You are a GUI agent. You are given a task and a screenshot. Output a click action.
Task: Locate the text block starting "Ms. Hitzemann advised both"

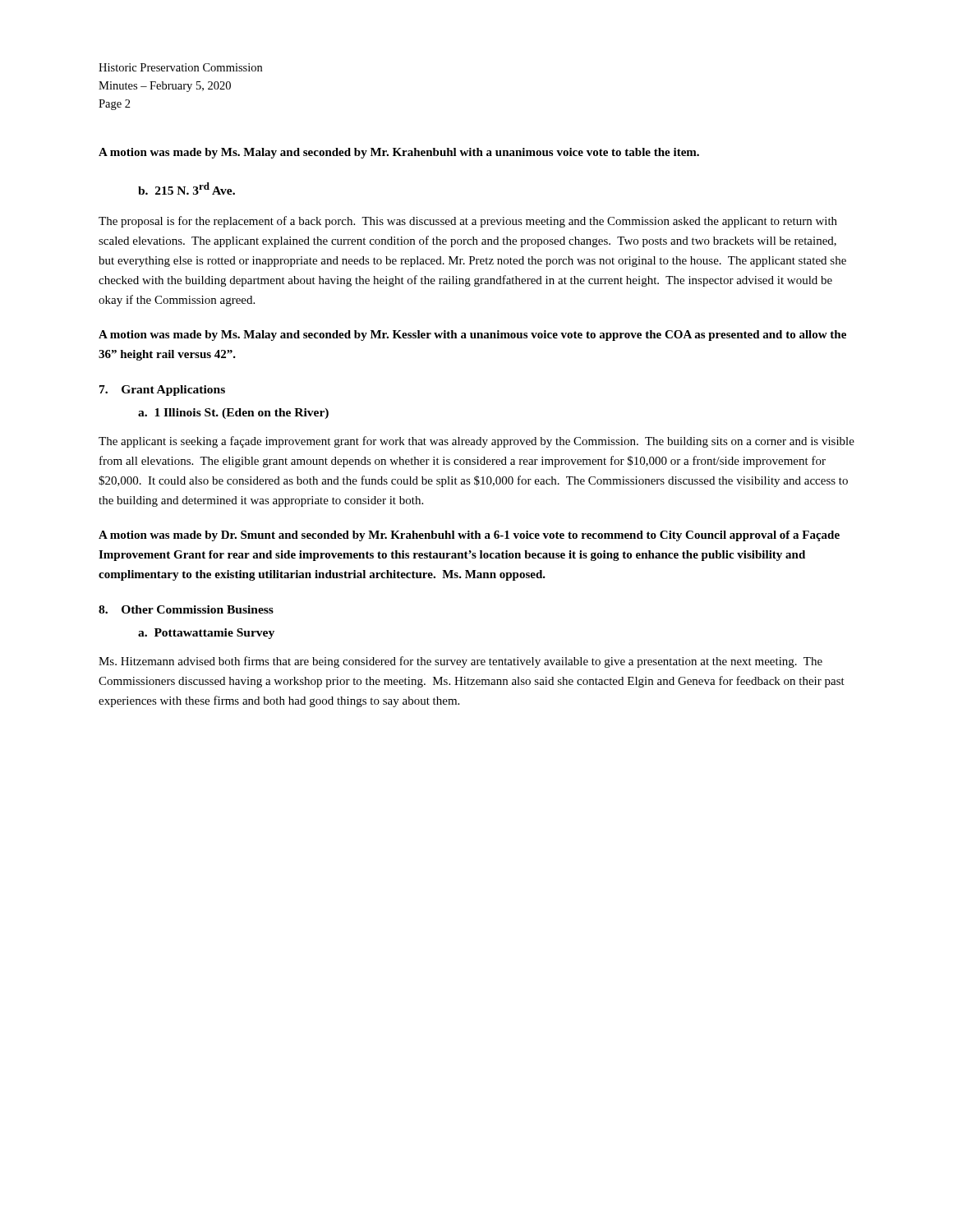tap(471, 681)
